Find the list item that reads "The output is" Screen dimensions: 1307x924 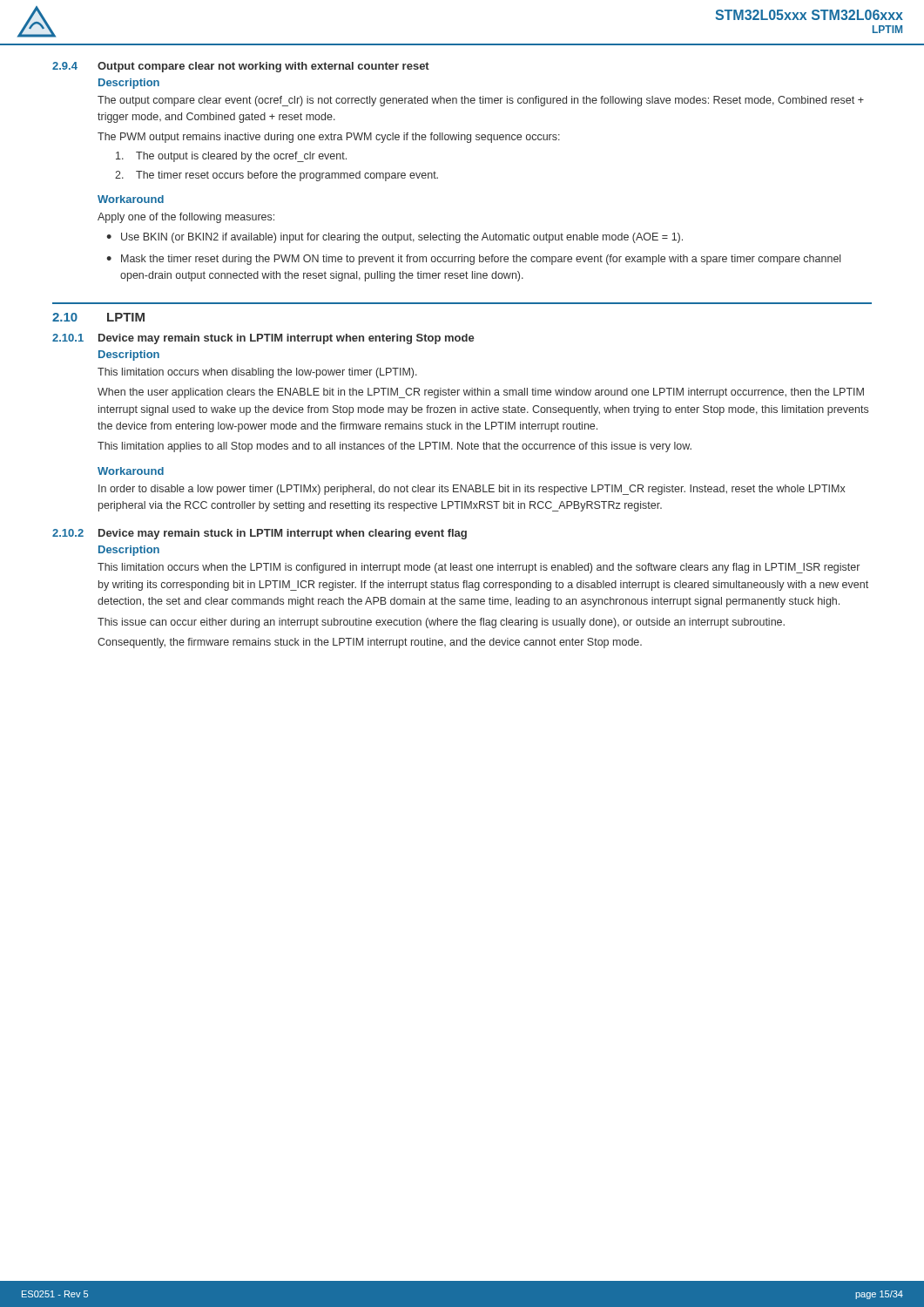231,157
